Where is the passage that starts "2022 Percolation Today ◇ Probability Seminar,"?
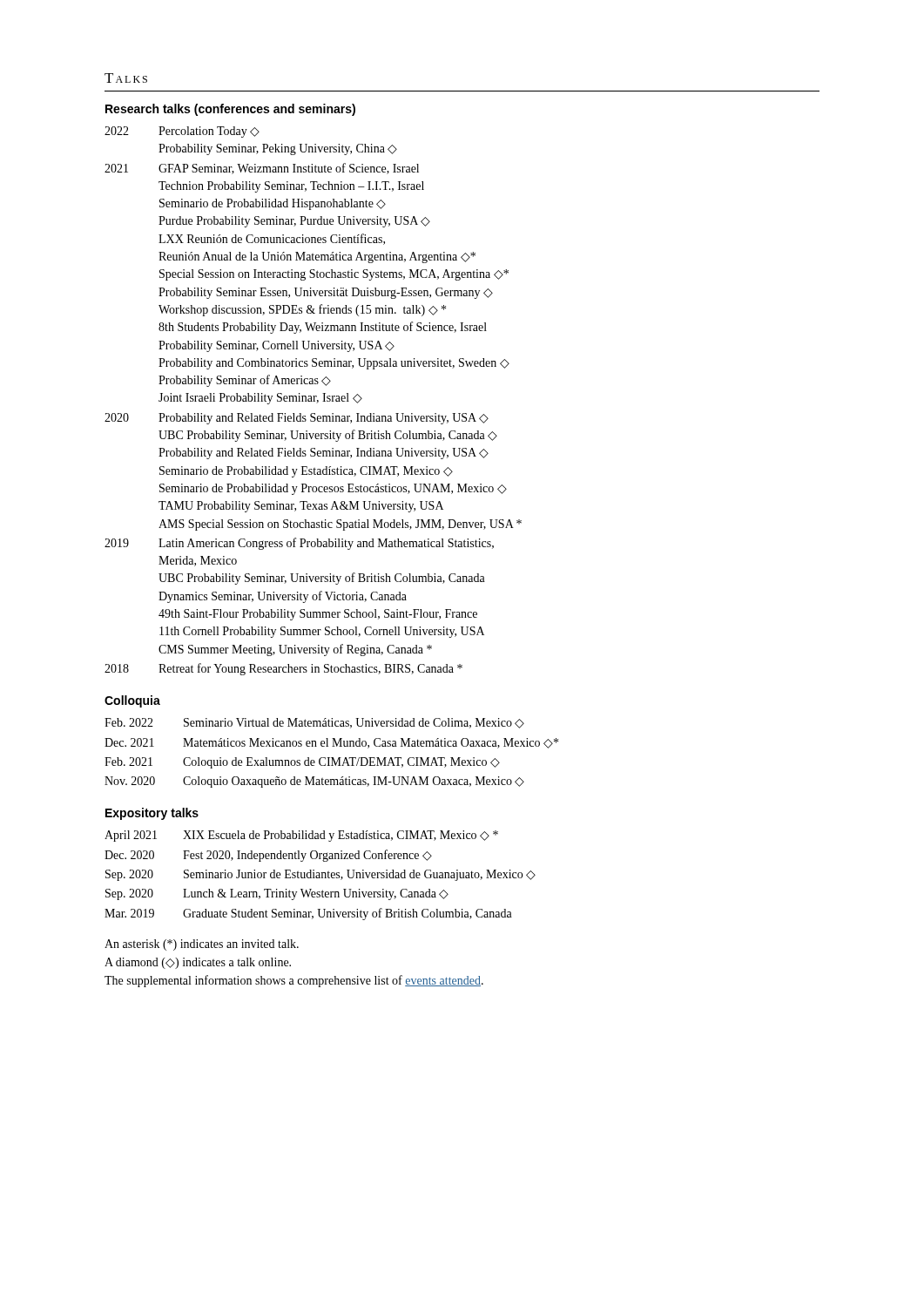The width and height of the screenshot is (924, 1307). (251, 141)
